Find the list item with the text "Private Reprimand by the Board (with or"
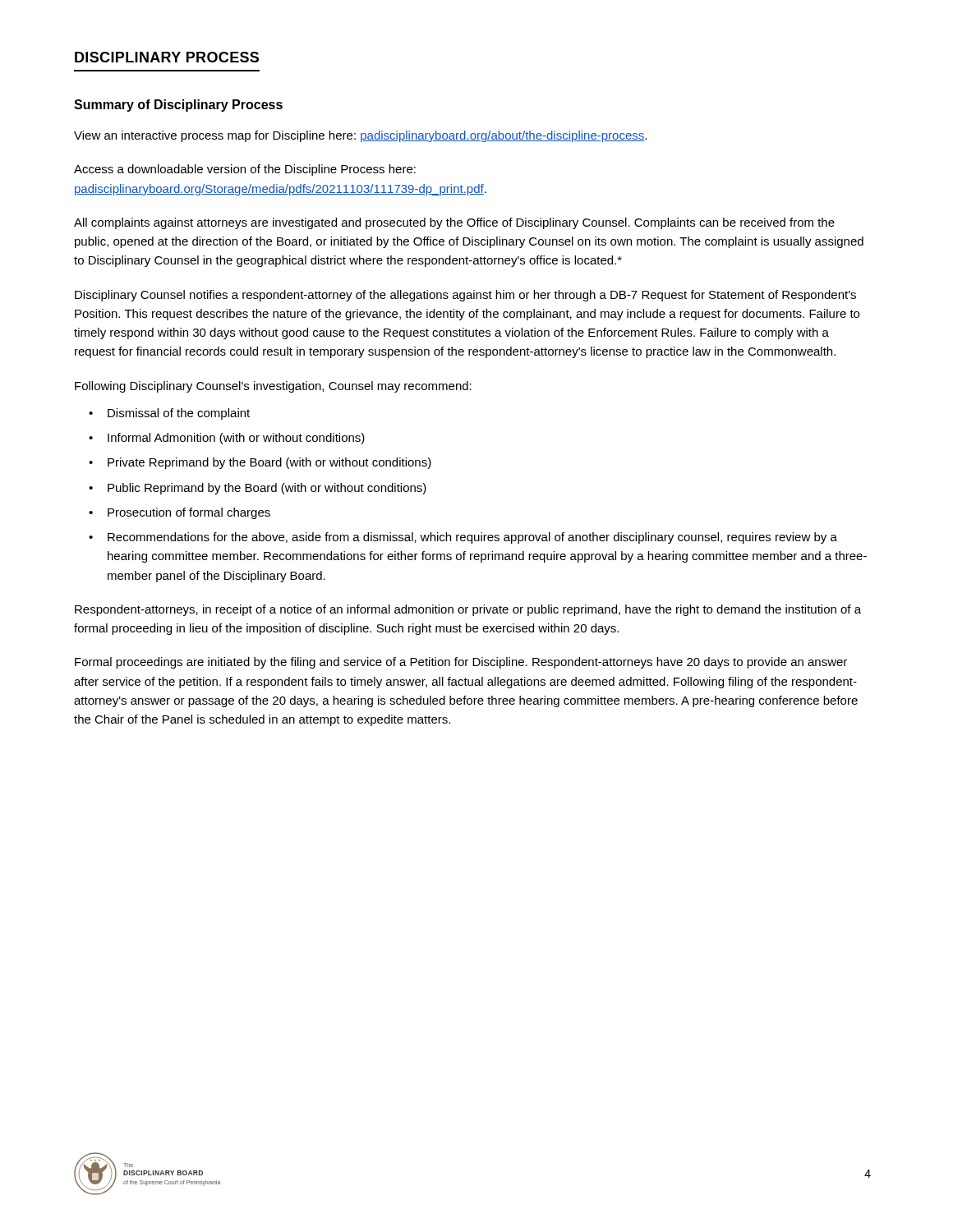Image resolution: width=953 pixels, height=1232 pixels. tap(269, 462)
